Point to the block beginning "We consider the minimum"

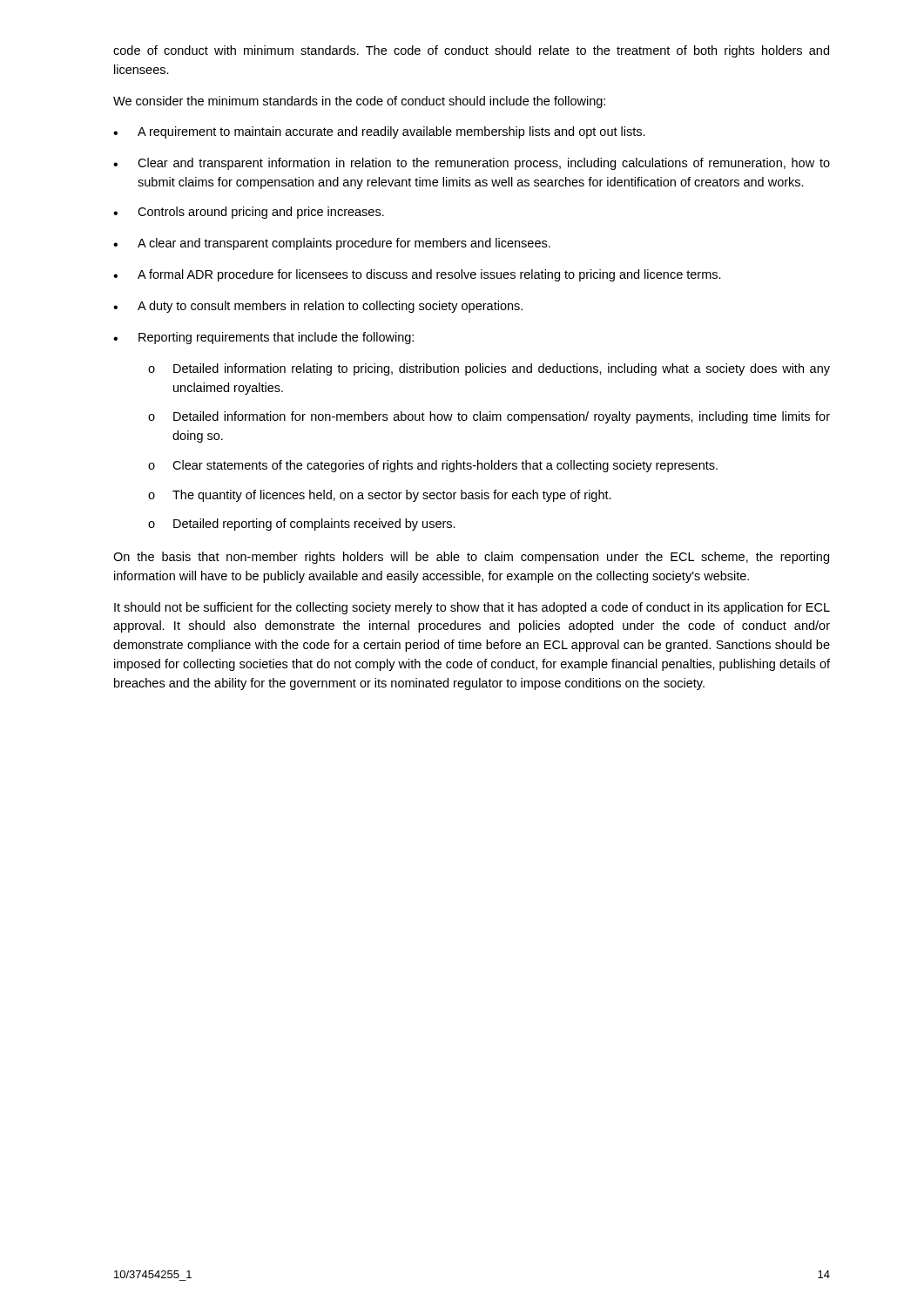click(x=360, y=101)
